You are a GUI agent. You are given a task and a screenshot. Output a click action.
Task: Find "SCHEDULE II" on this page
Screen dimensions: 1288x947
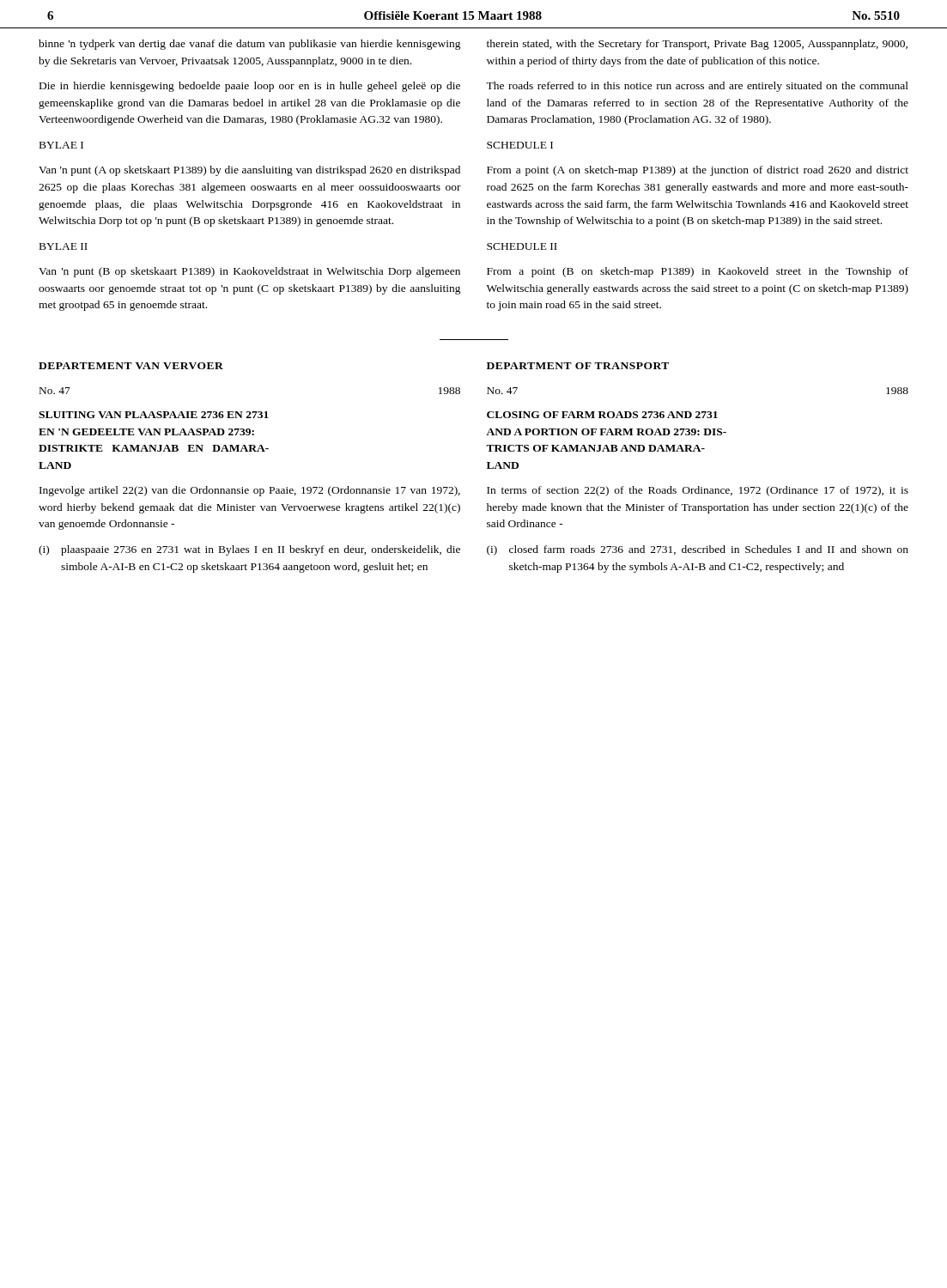tap(522, 246)
